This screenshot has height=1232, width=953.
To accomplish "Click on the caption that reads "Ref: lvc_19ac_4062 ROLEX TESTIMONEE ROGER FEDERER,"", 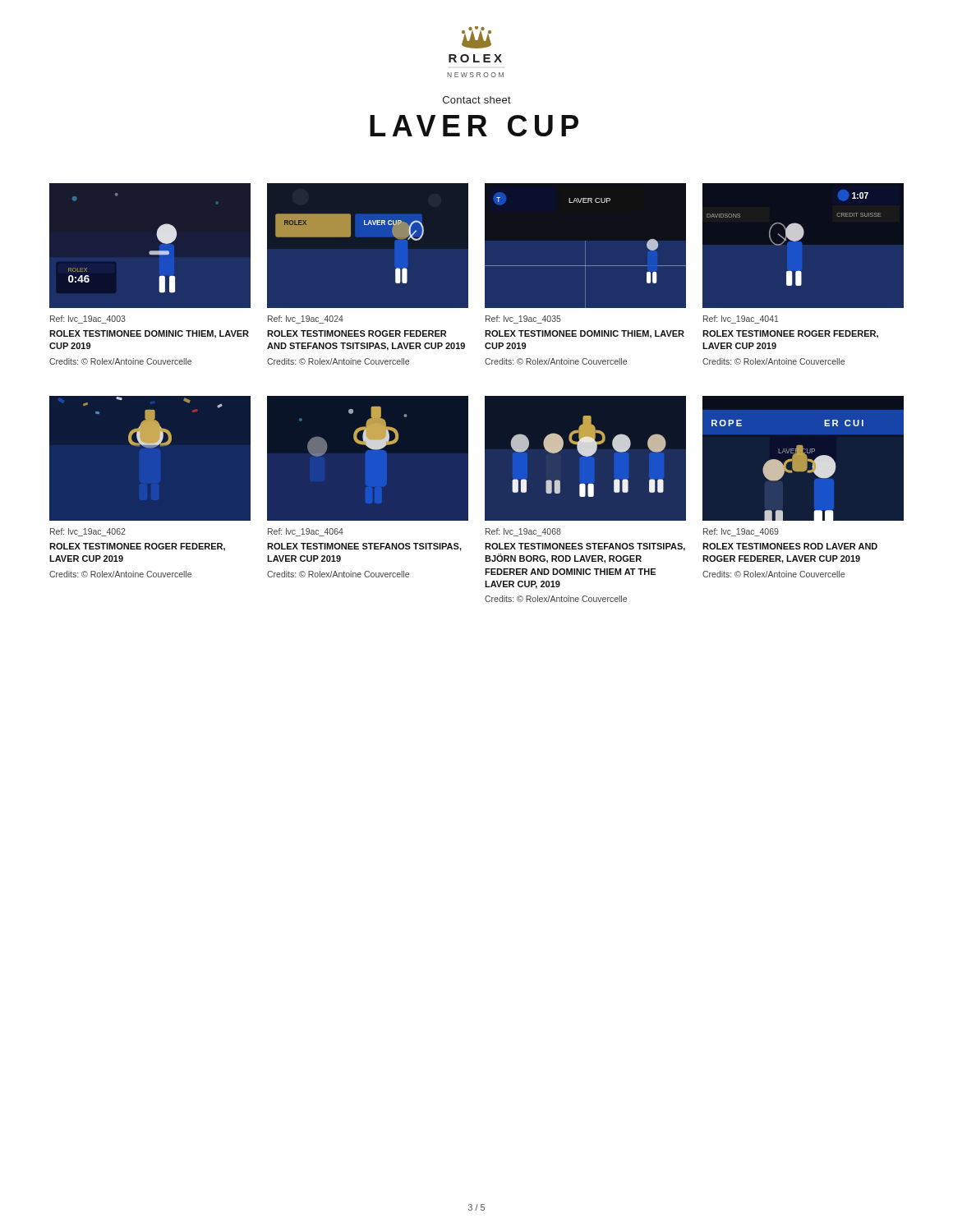I will click(x=150, y=552).
